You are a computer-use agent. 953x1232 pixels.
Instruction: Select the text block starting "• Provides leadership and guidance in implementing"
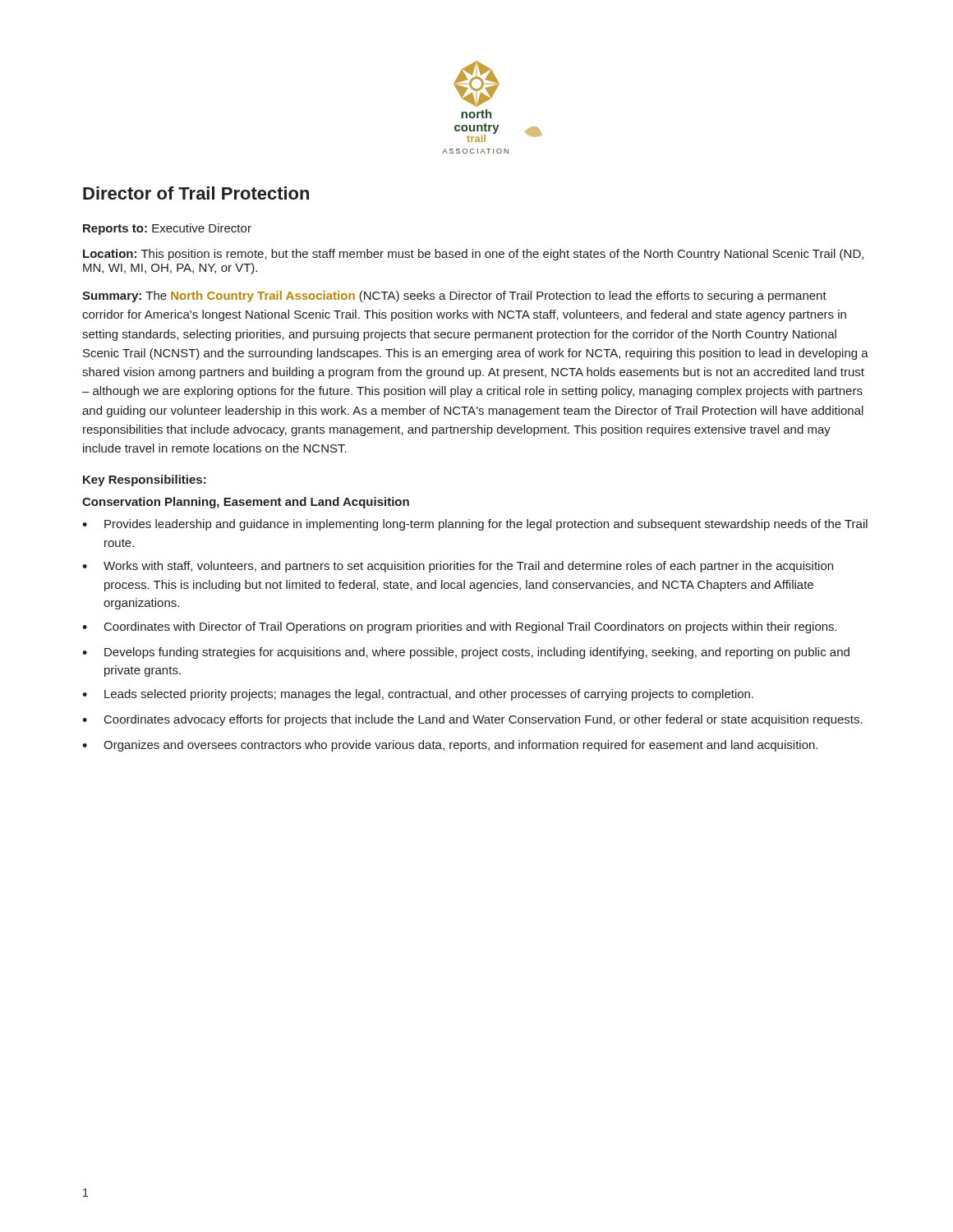(x=476, y=534)
